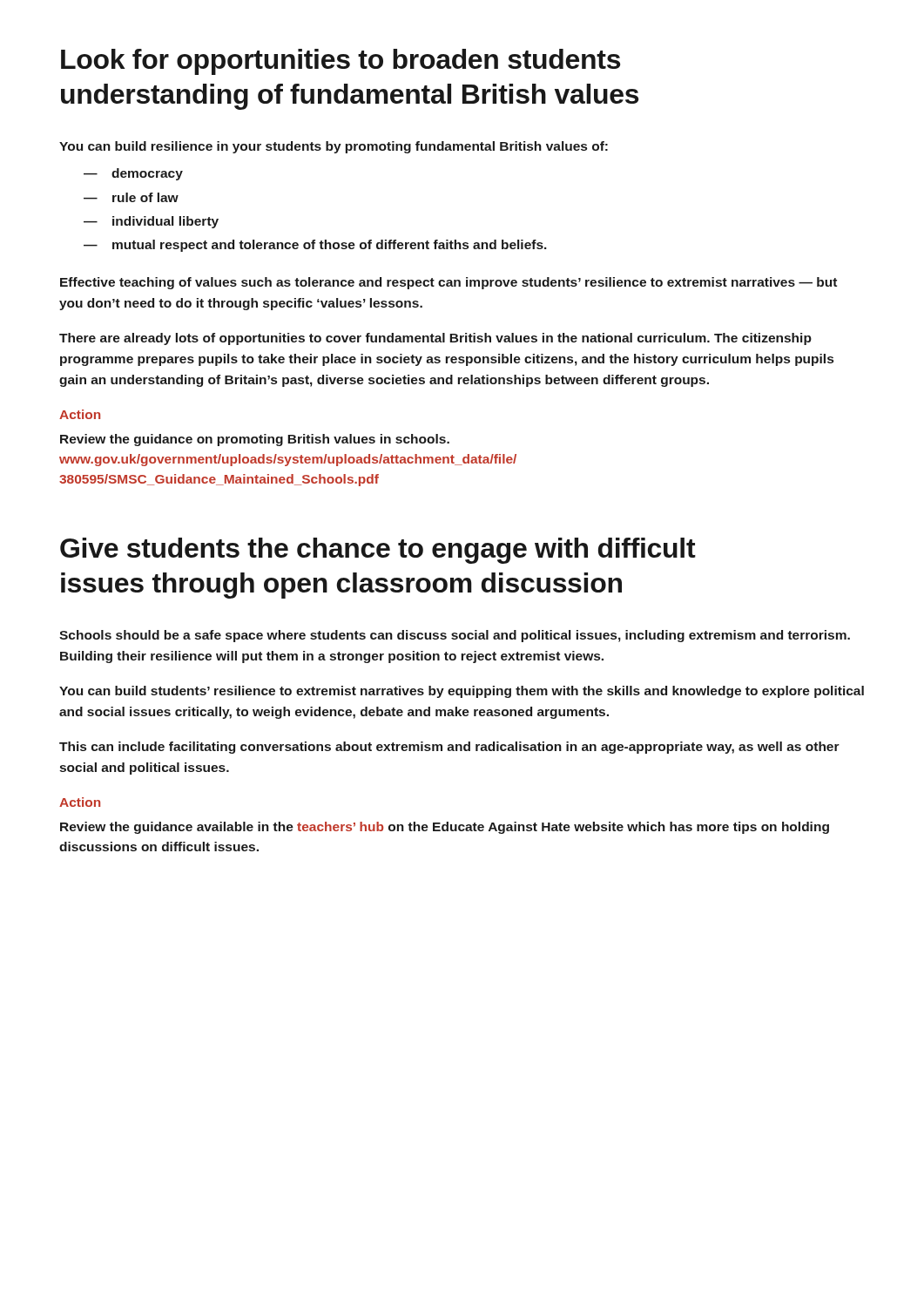
Task: Locate the title that opens with "Give students the chance to engage"
Action: tap(462, 566)
